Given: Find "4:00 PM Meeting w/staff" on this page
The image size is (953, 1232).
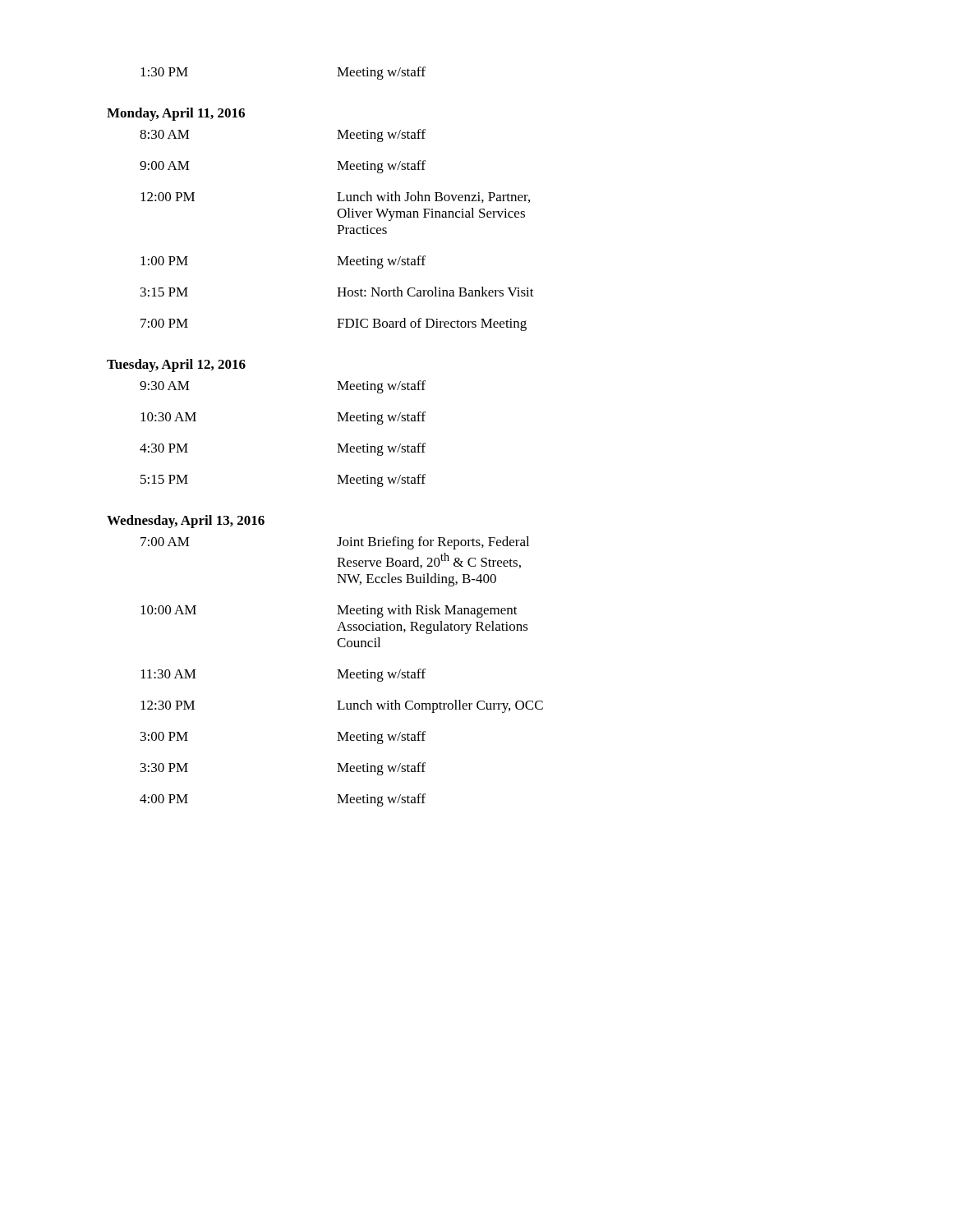Looking at the screenshot, I should coord(162,801).
